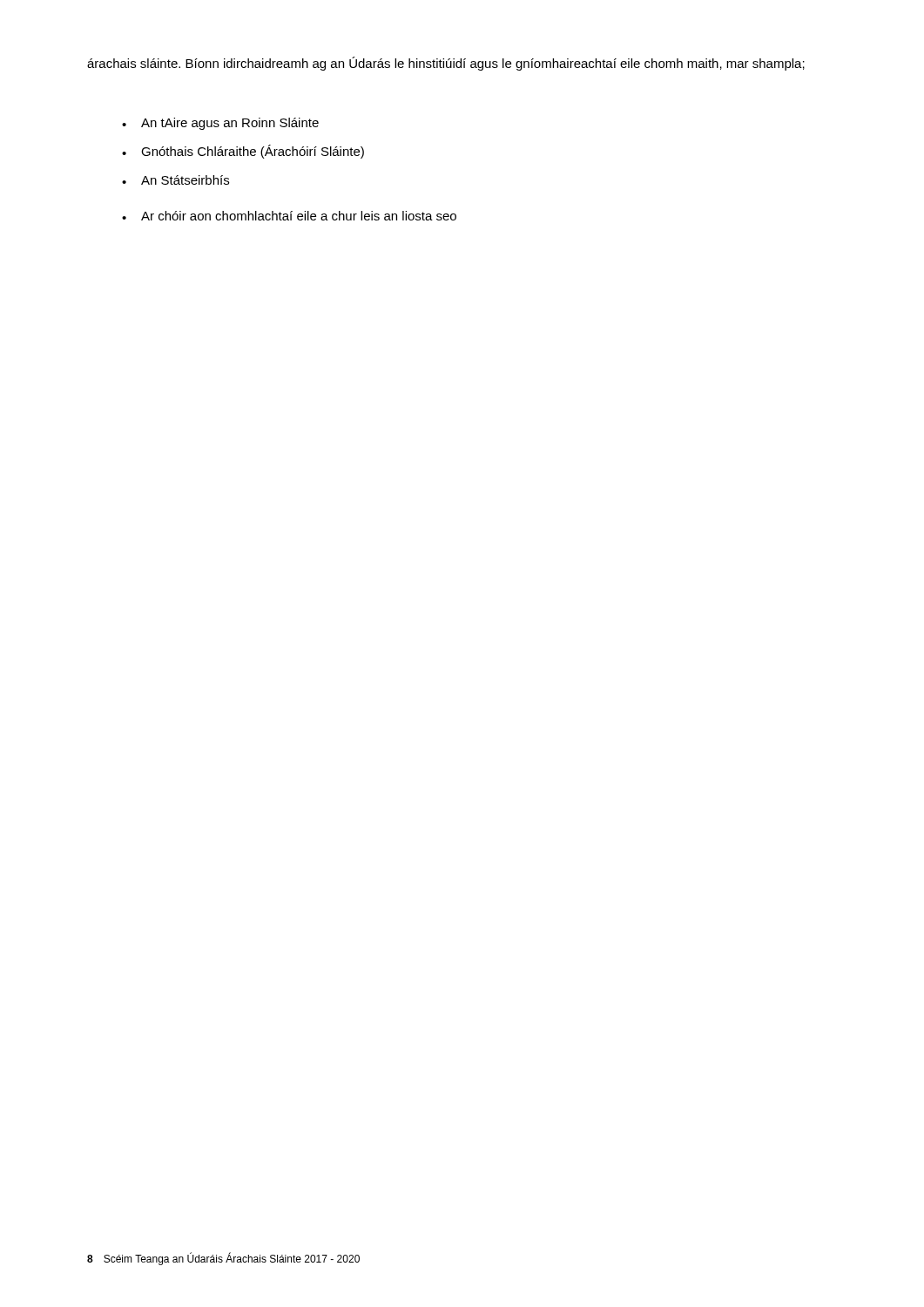
Task: Where does it say "• An Státseirbhís"?
Action: point(176,181)
